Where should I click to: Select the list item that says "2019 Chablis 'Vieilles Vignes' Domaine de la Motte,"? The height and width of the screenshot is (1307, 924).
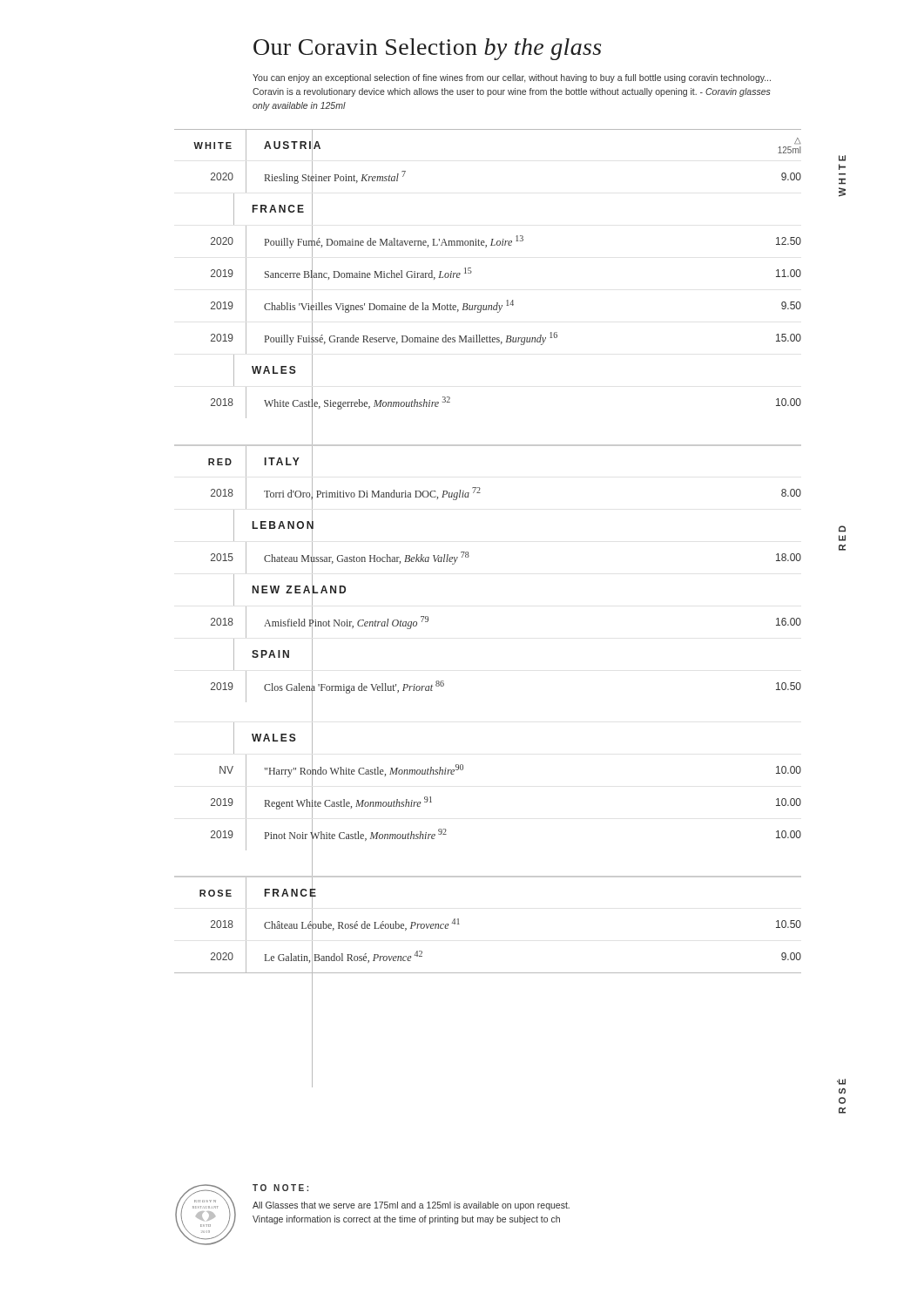488,306
